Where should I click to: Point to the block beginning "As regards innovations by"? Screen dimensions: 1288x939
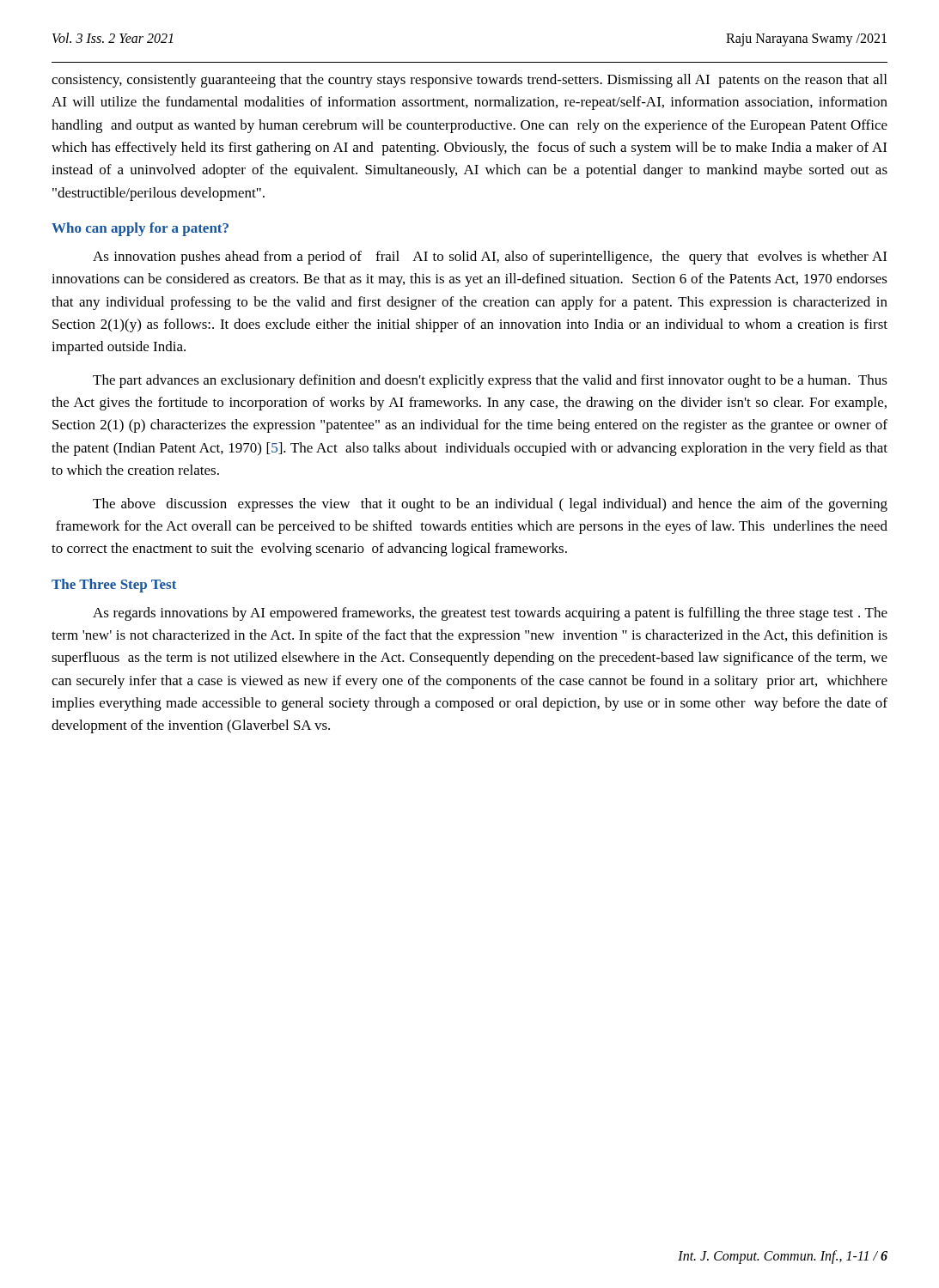[x=470, y=669]
